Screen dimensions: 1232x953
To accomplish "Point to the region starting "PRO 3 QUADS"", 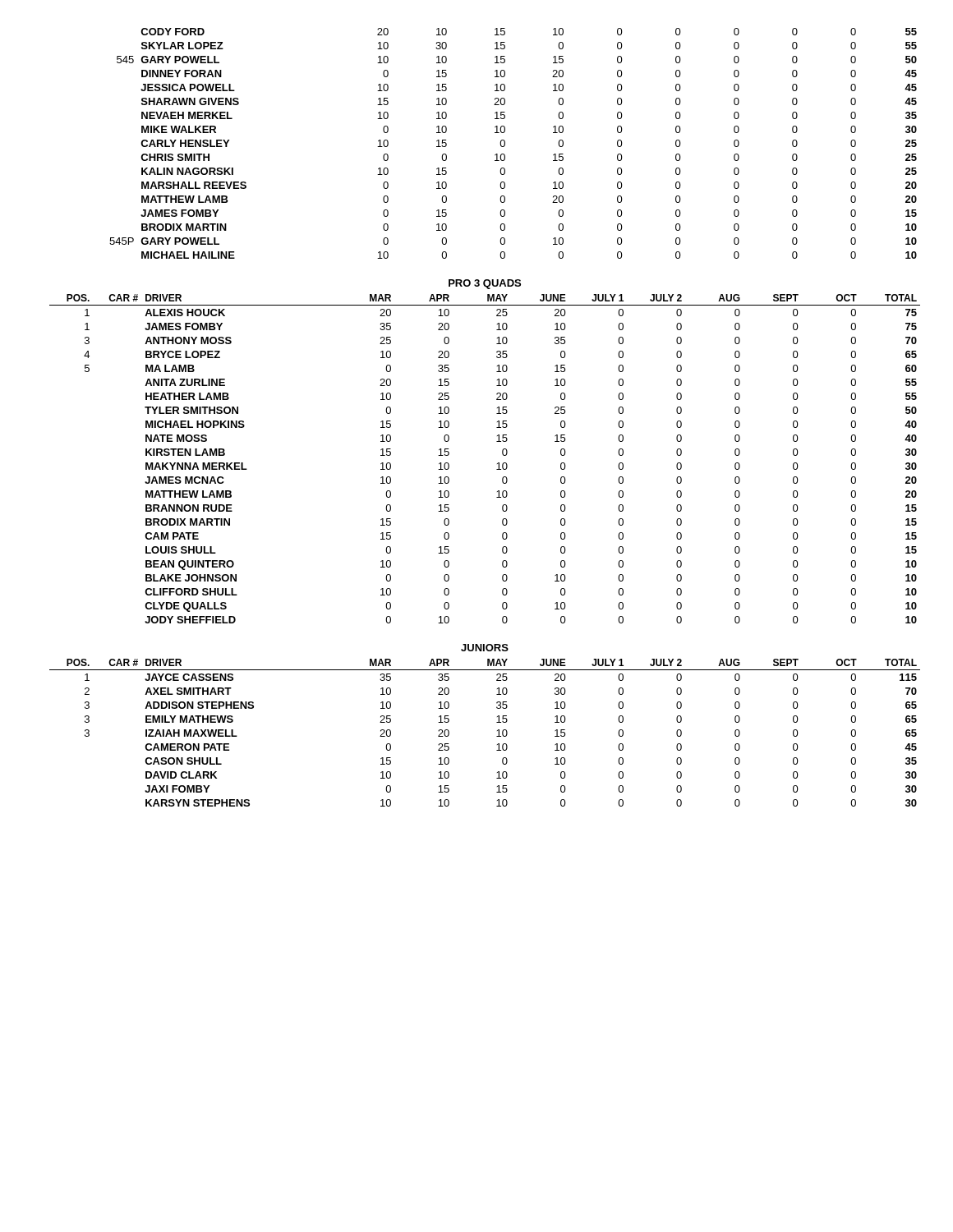I will coord(485,283).
